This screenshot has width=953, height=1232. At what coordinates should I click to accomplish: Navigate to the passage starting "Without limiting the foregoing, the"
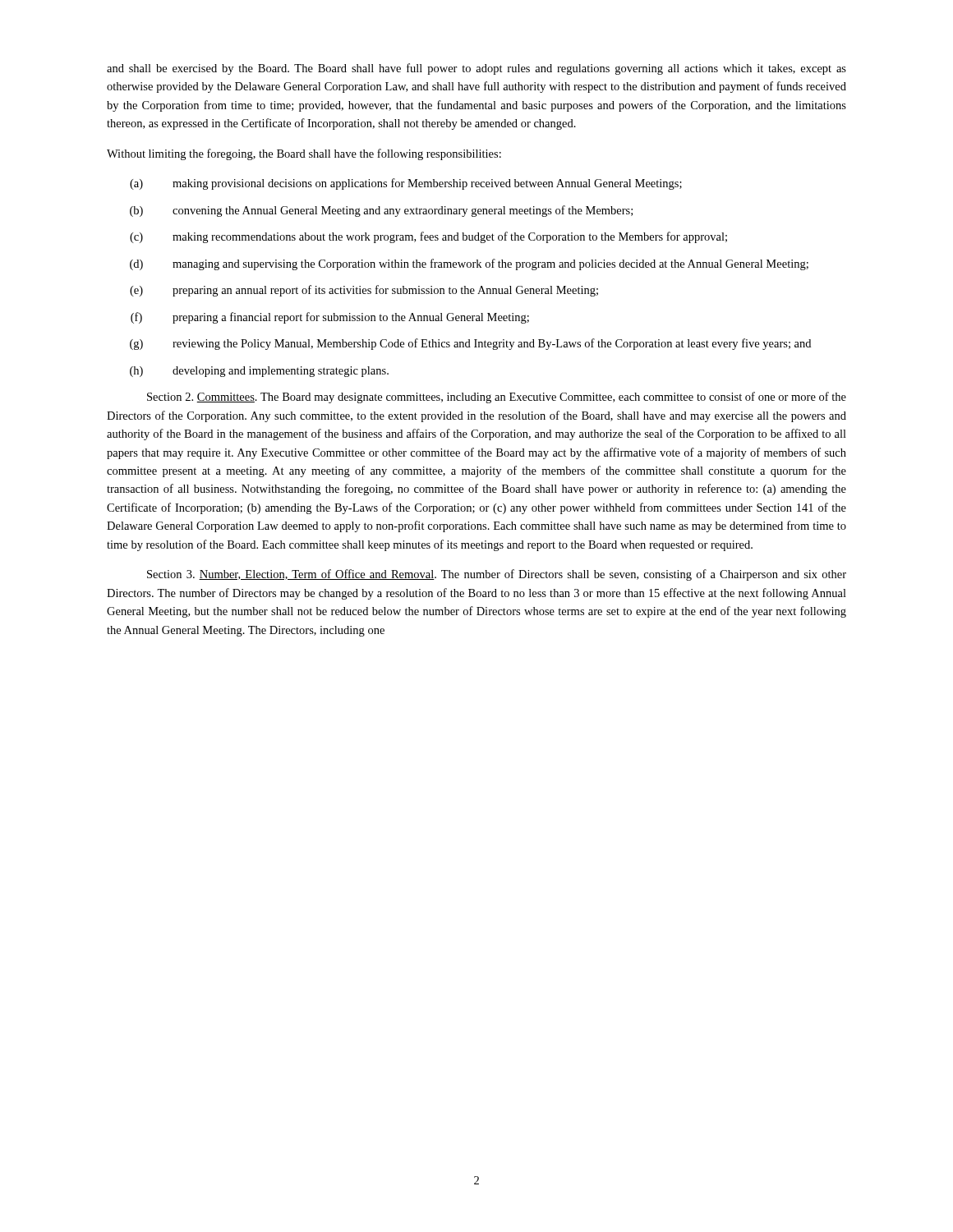pyautogui.click(x=304, y=153)
